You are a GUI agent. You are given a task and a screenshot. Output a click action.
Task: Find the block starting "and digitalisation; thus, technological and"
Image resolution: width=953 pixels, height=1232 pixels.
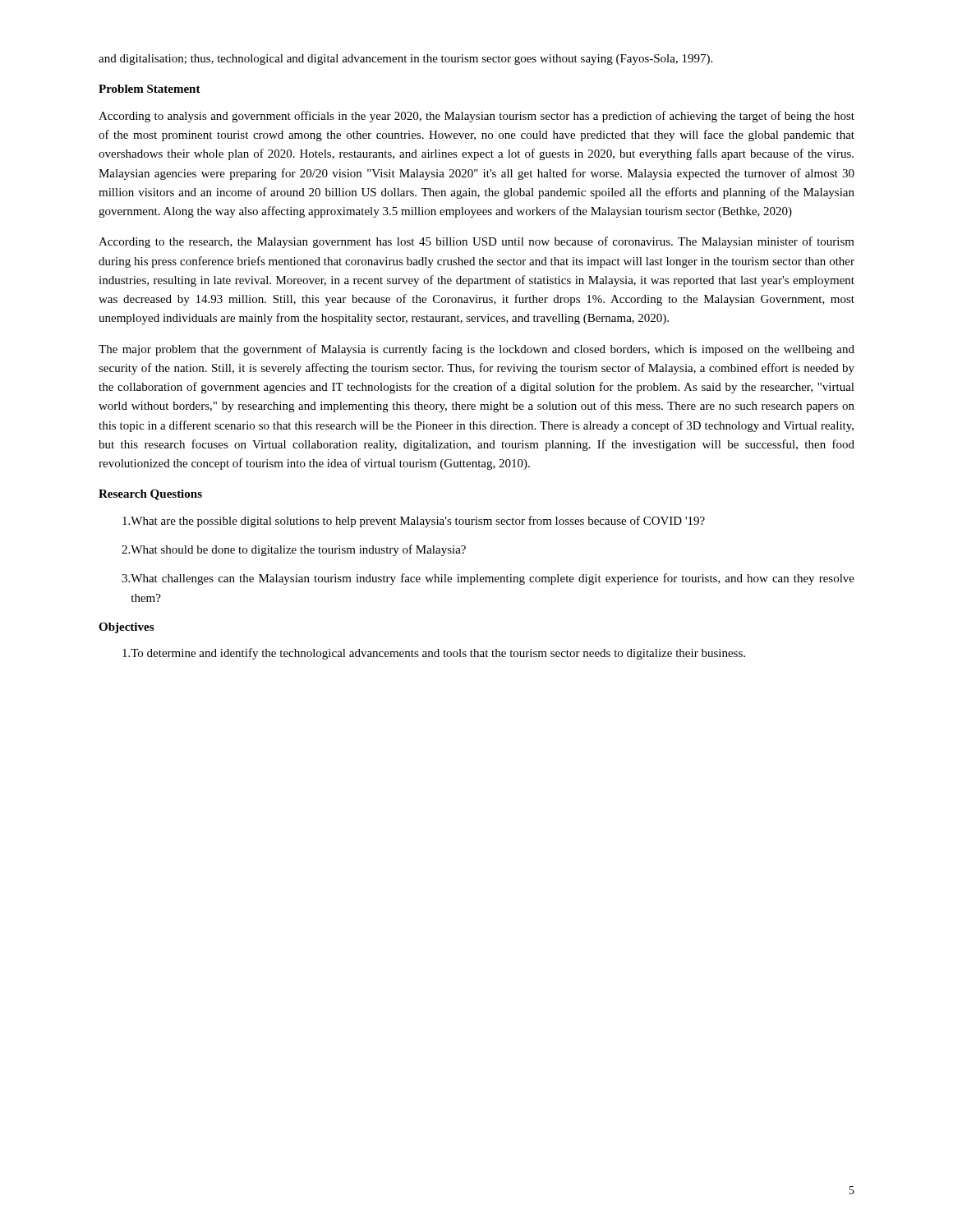[406, 58]
